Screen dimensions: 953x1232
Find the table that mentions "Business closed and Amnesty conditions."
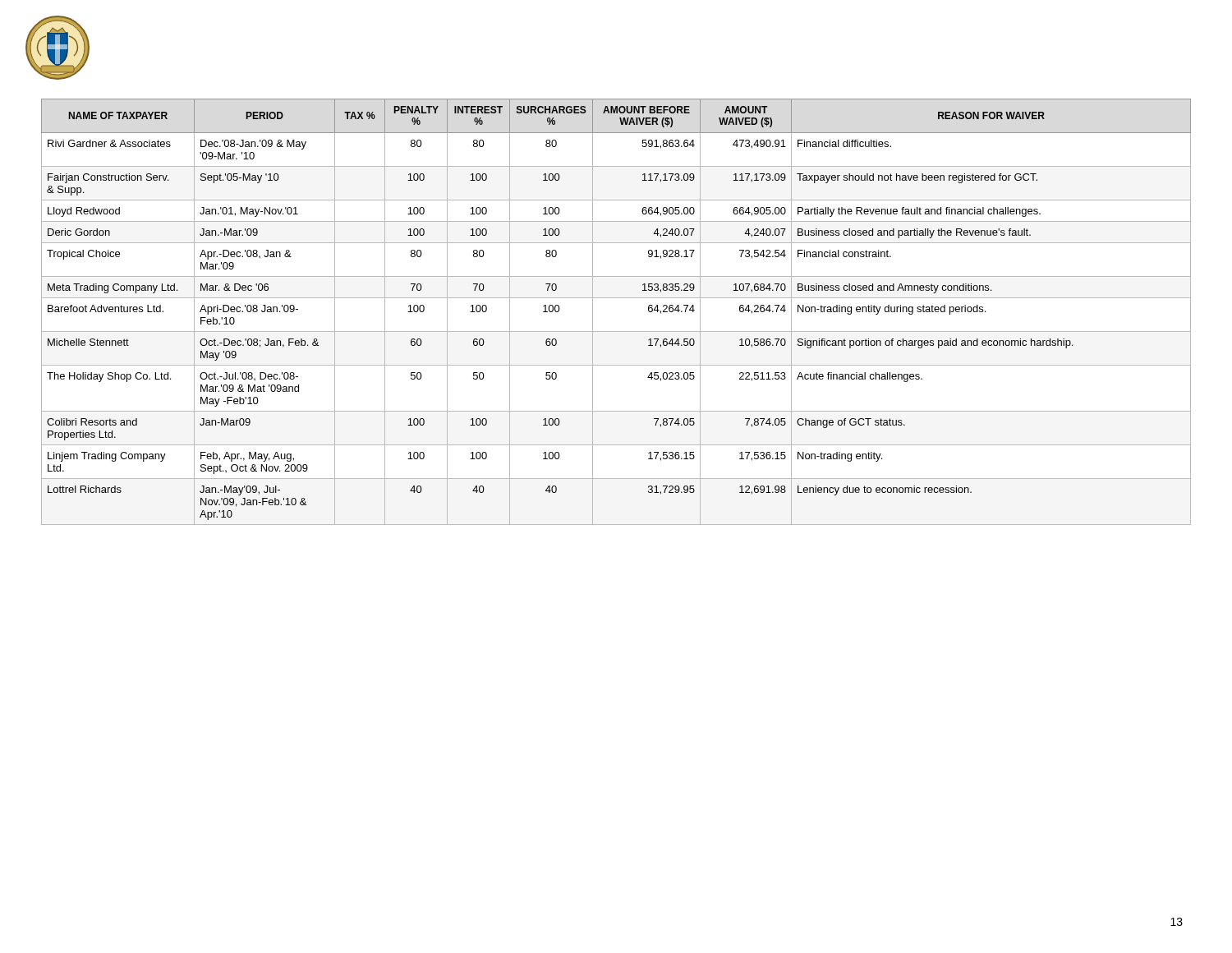616,312
